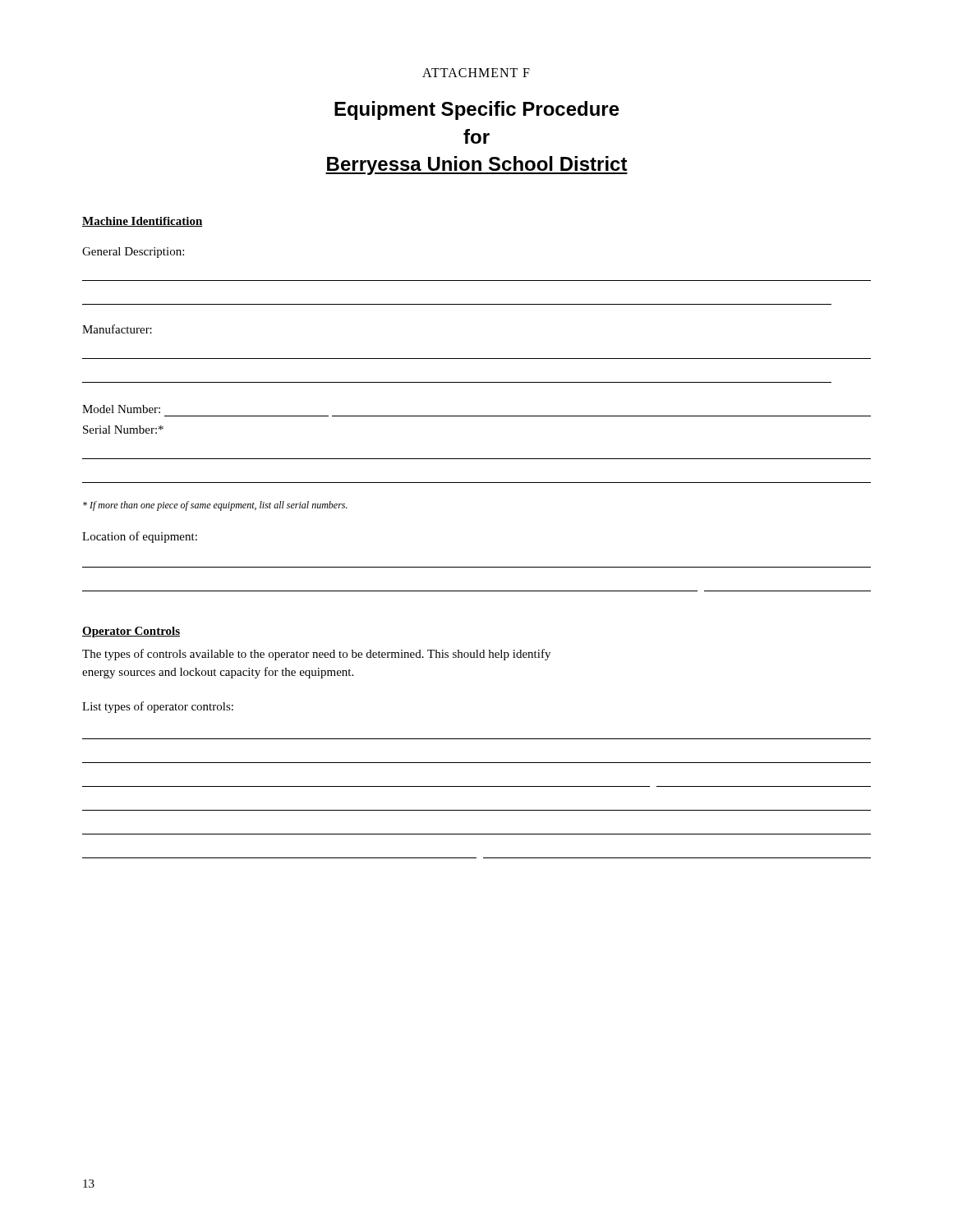
Task: Point to the block starting "Equipment Specific ProcedureforBerryessa Union School District"
Action: pyautogui.click(x=476, y=137)
